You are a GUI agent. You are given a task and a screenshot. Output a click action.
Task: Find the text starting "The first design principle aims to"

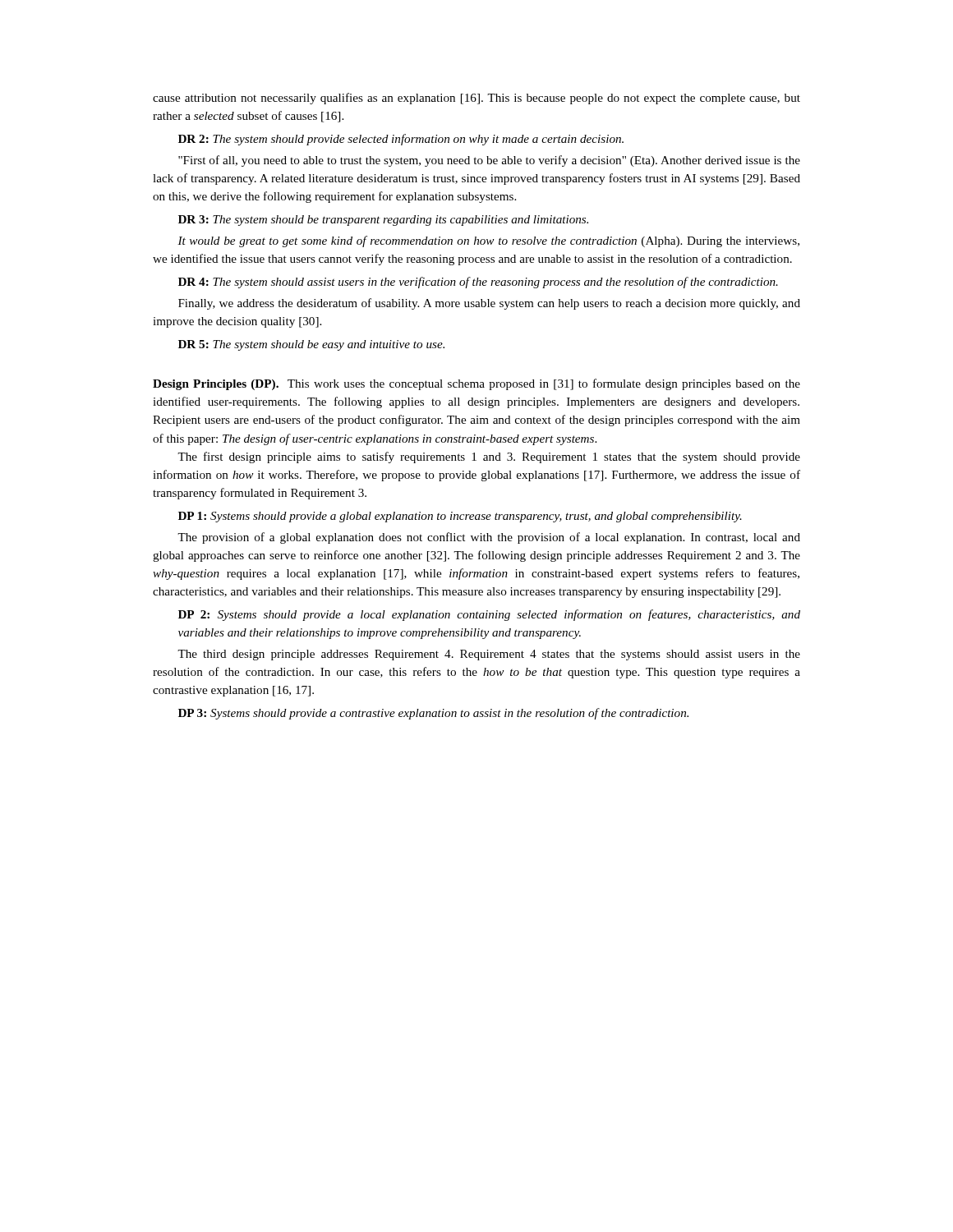pyautogui.click(x=476, y=474)
